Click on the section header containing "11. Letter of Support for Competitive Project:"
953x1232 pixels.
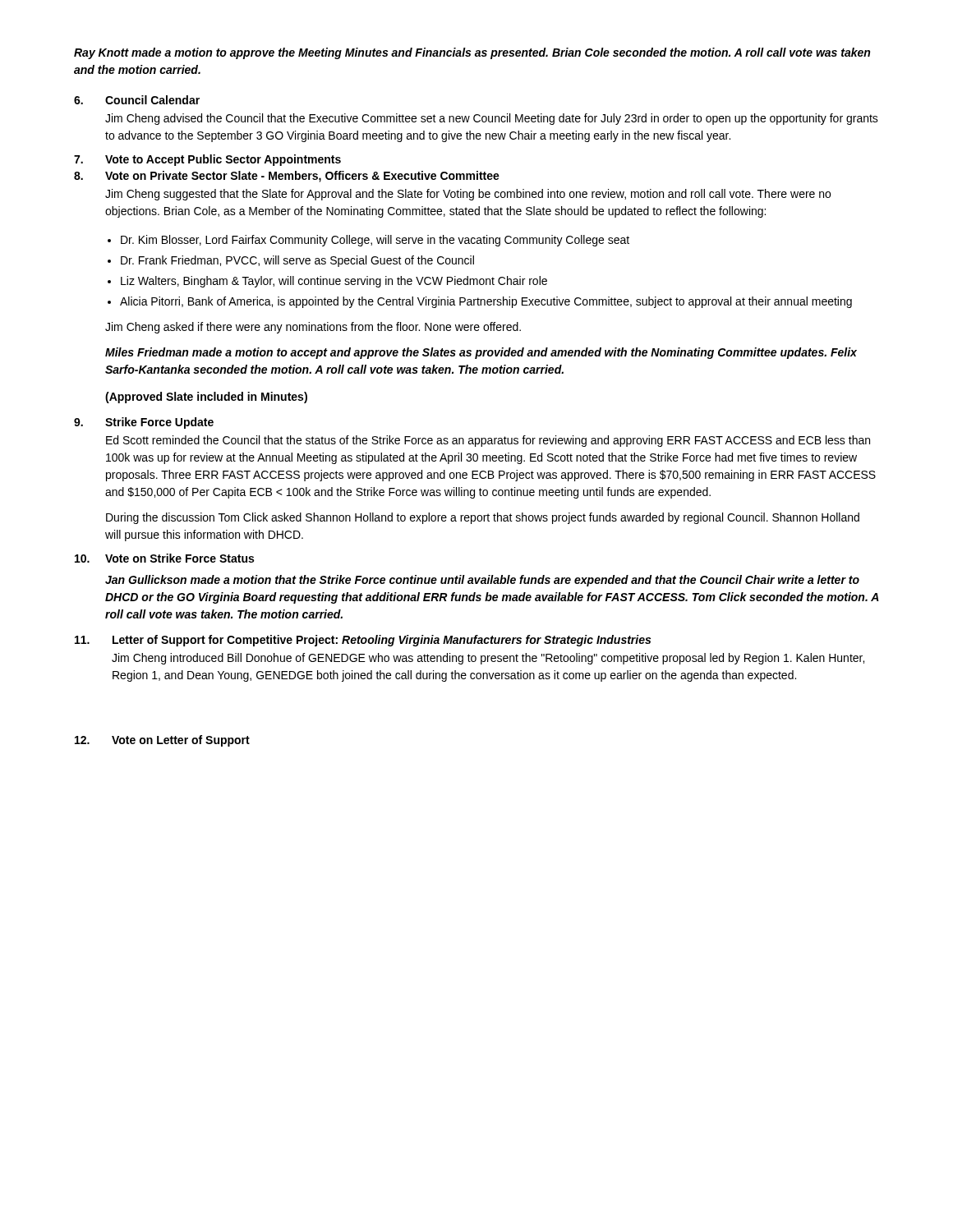pos(363,640)
